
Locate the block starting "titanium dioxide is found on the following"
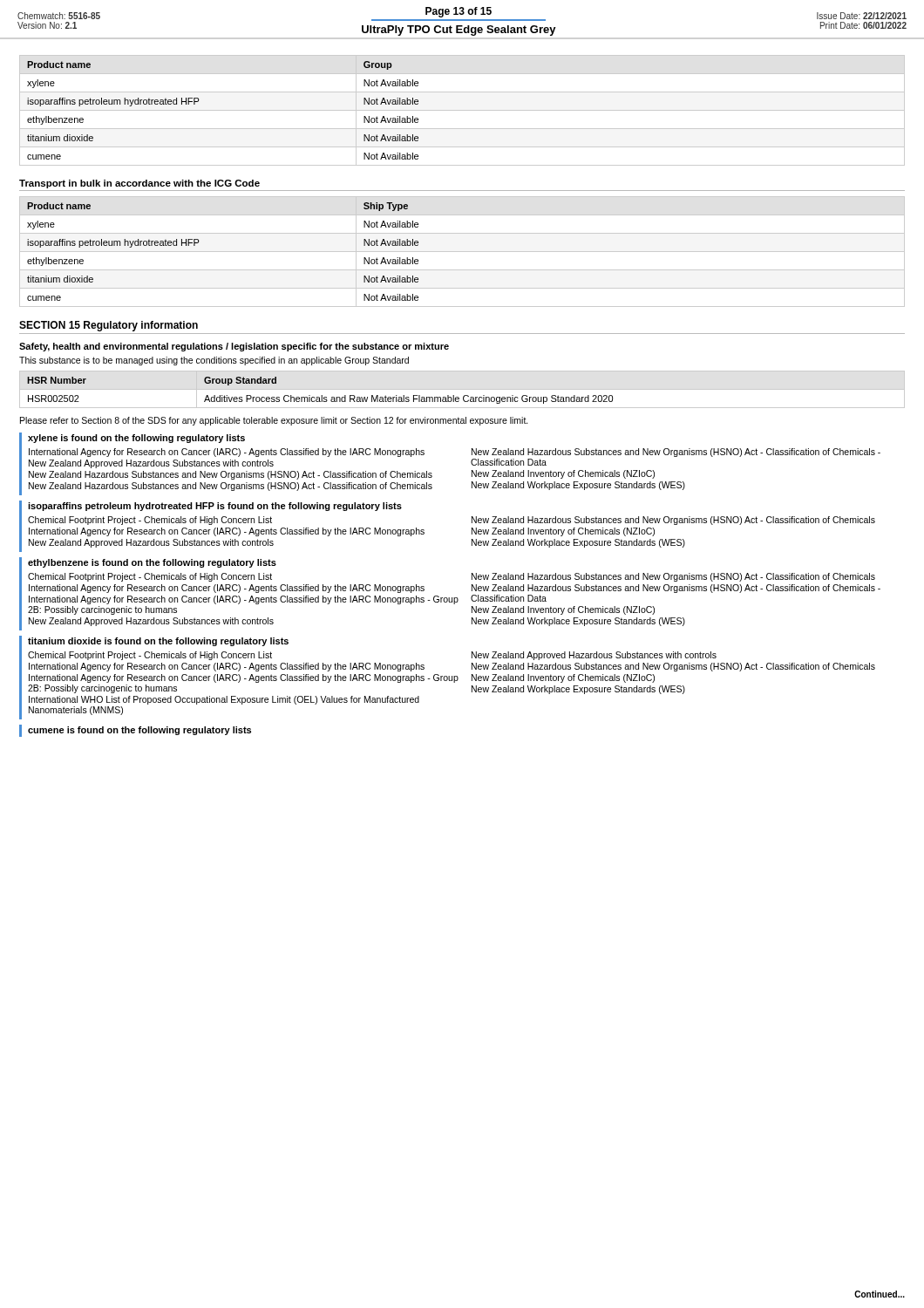point(158,641)
